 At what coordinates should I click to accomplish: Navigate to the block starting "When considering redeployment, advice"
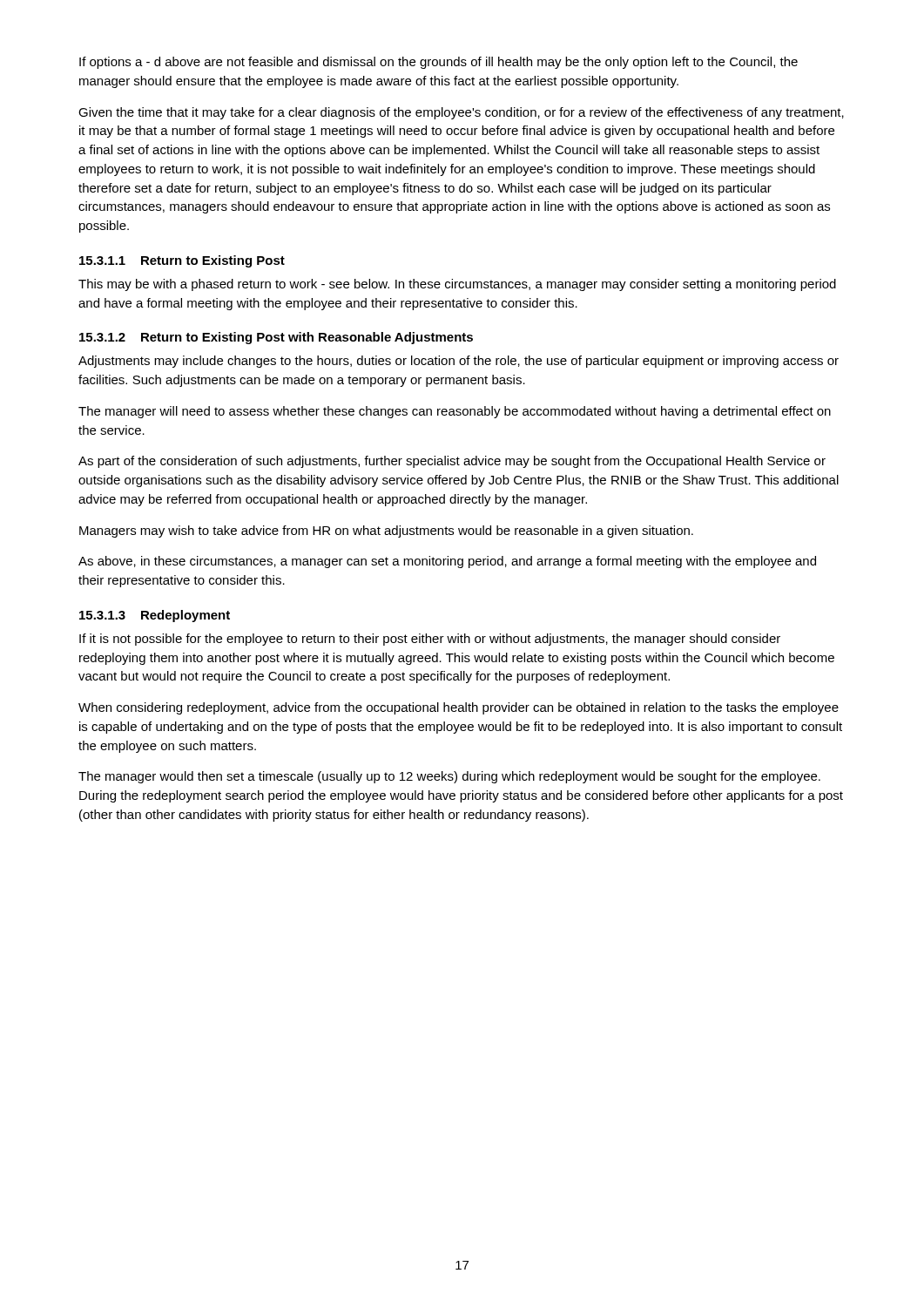(460, 726)
